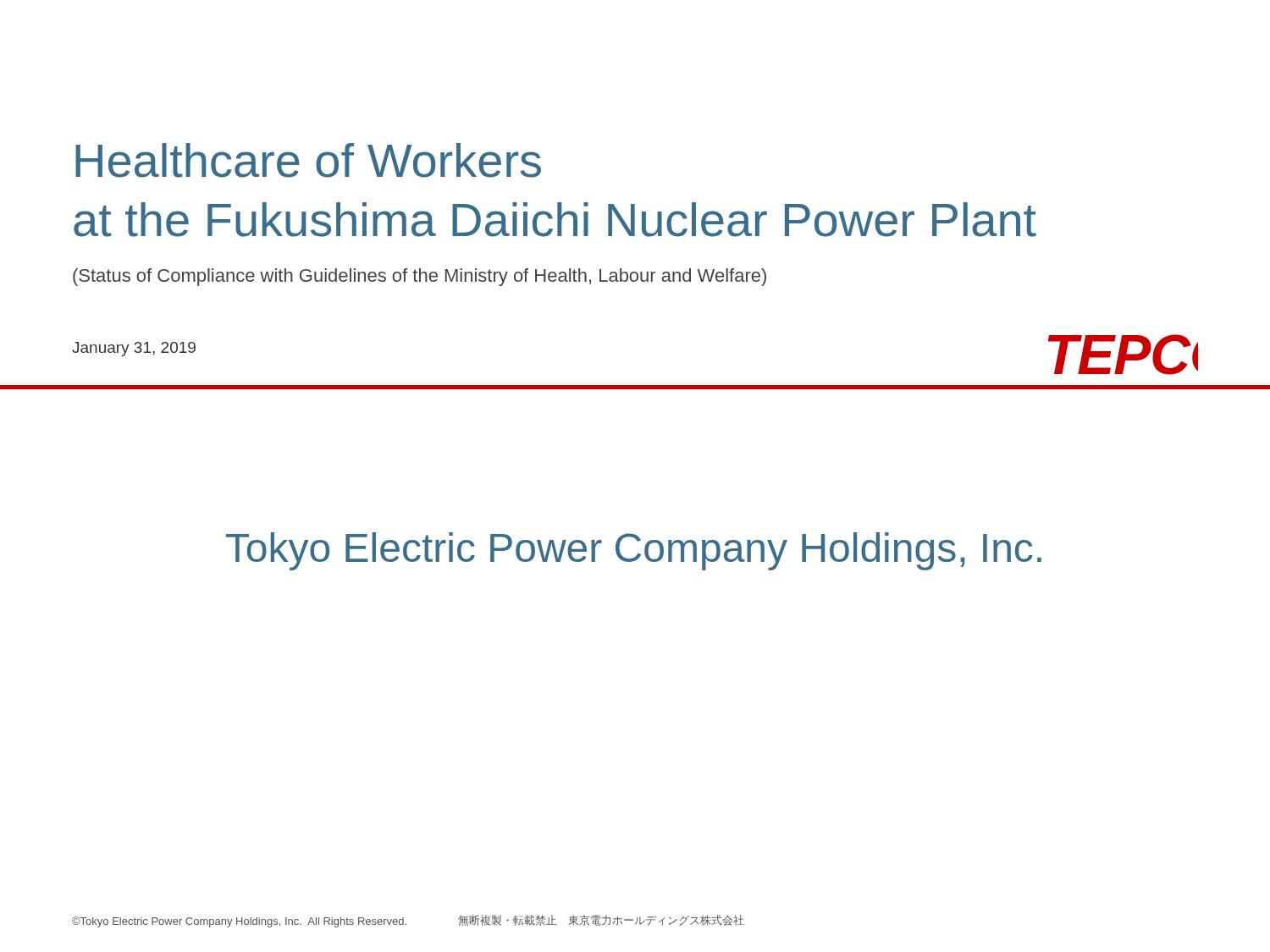Find the text block containing "Tokyo Electric Power Company"
This screenshot has height=952, width=1270.
[x=635, y=548]
